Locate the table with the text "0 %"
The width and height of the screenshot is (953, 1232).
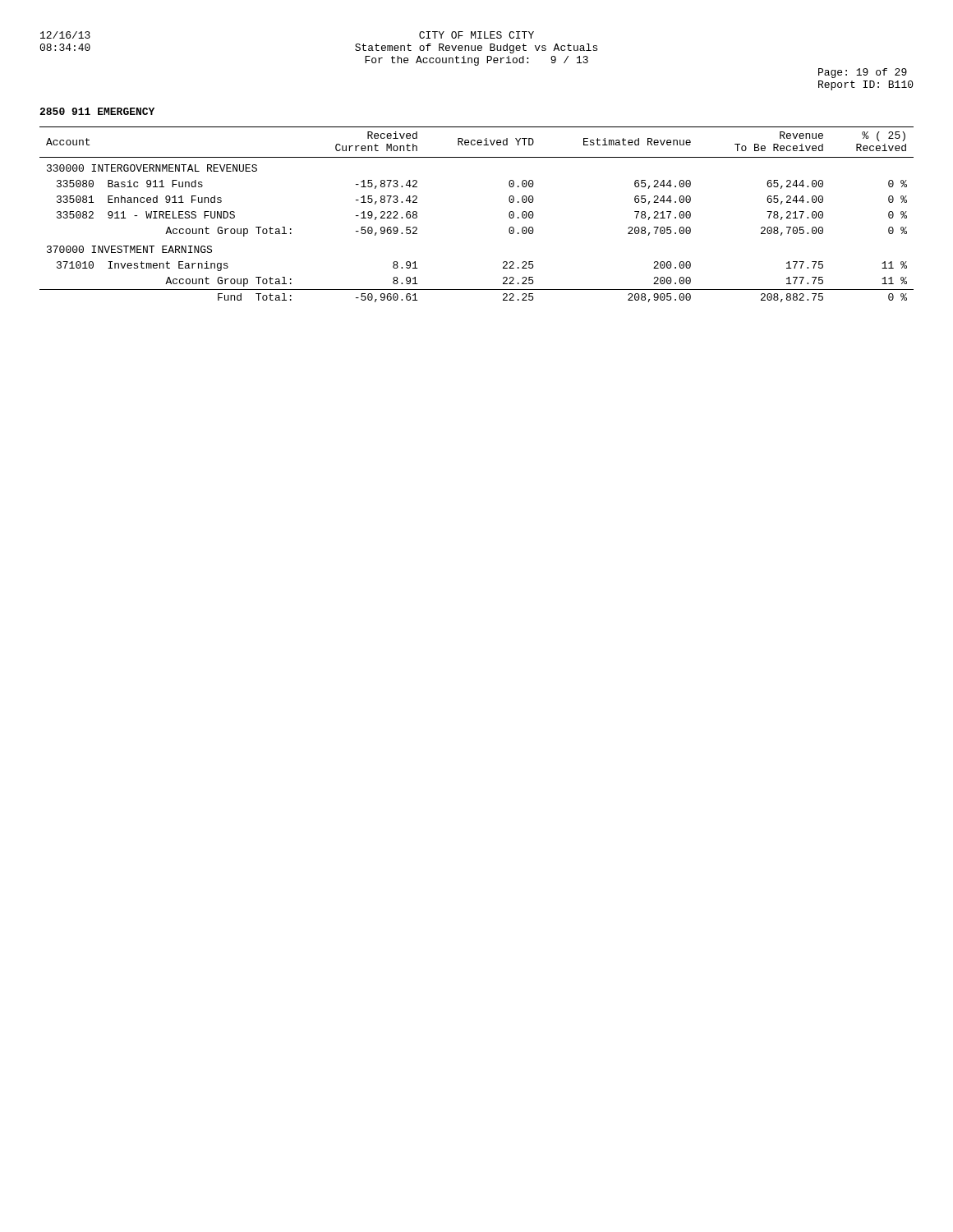click(x=476, y=216)
